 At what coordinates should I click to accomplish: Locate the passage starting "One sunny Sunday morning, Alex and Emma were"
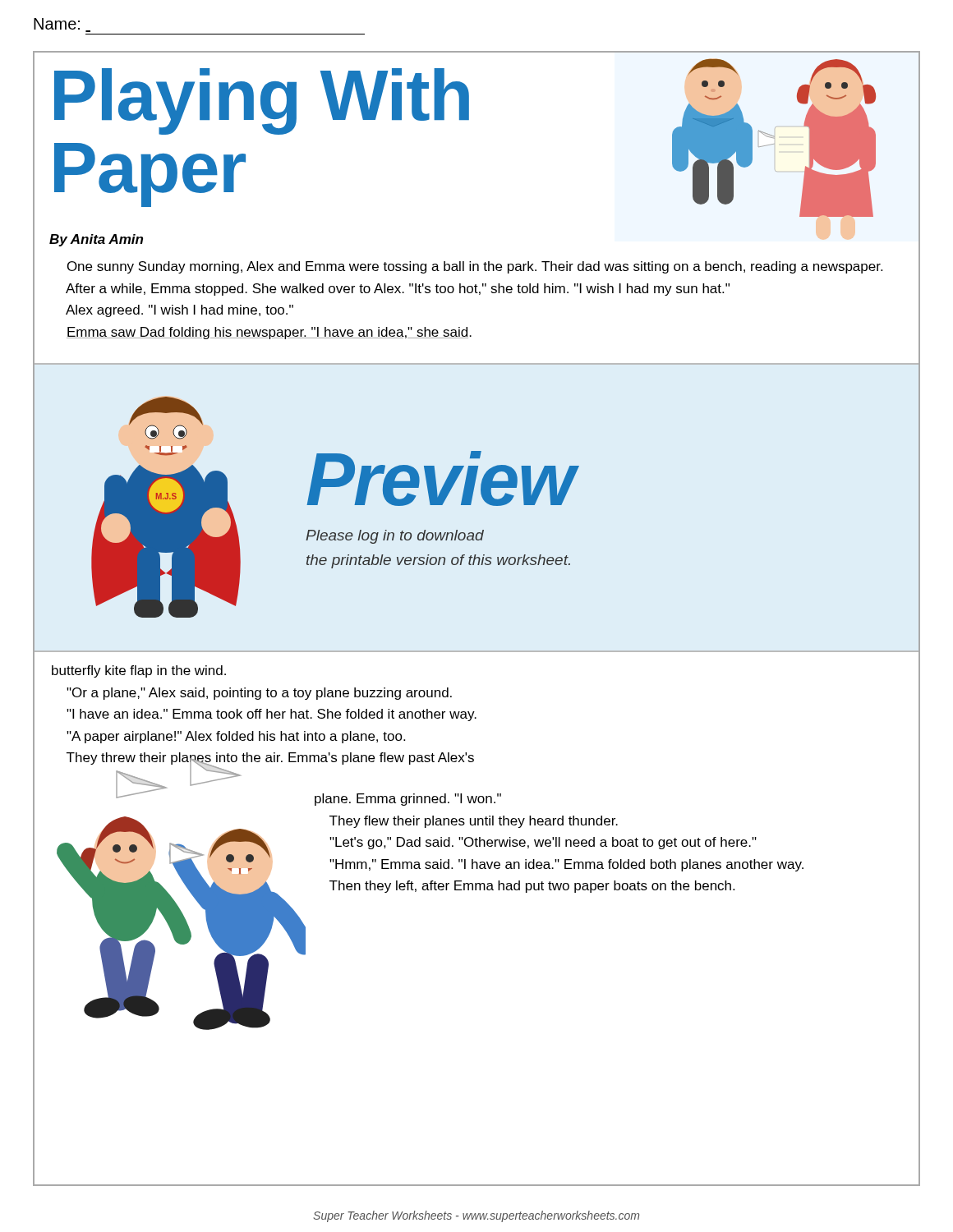pyautogui.click(x=467, y=299)
